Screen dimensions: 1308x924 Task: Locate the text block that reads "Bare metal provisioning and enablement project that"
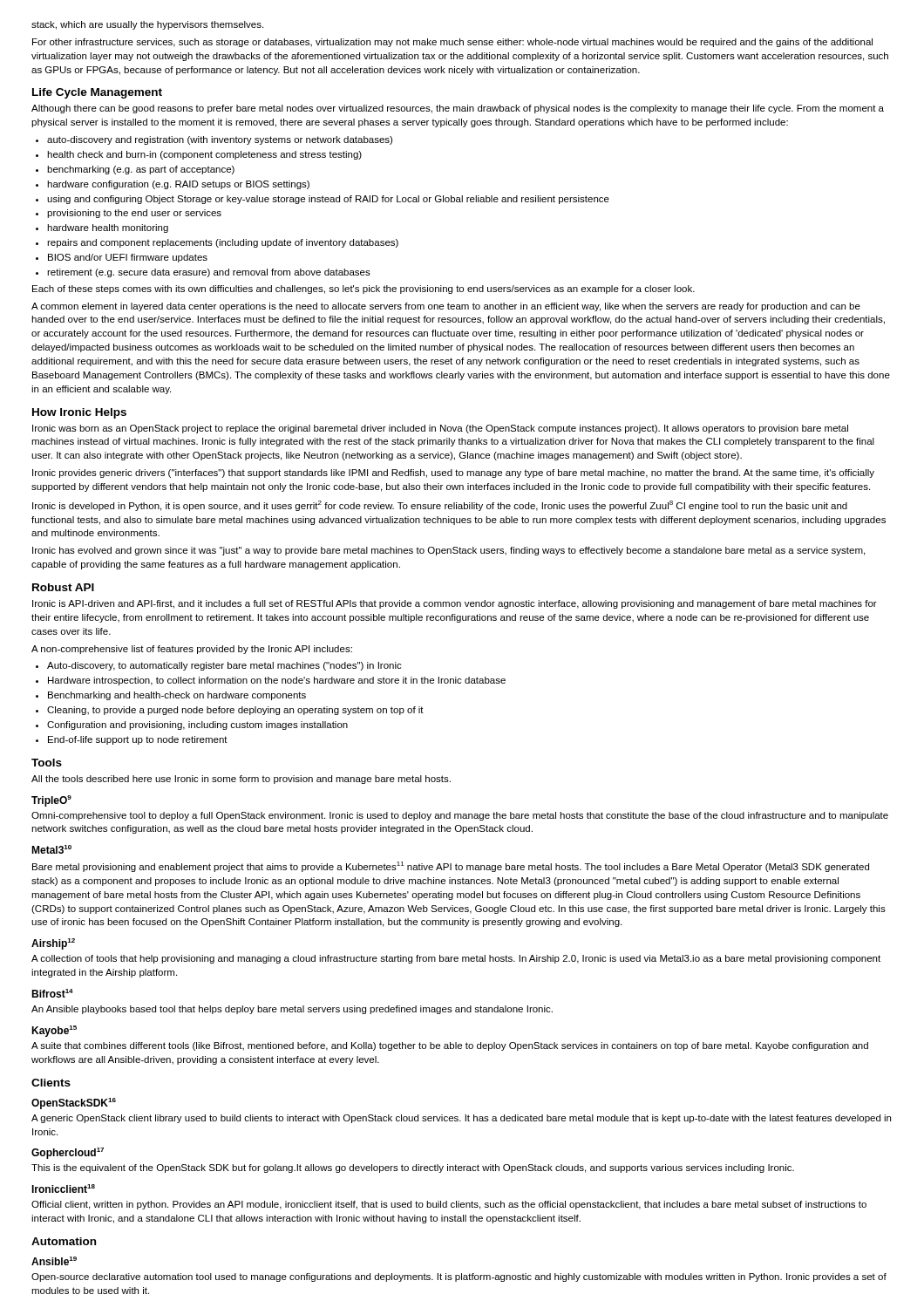pos(462,894)
